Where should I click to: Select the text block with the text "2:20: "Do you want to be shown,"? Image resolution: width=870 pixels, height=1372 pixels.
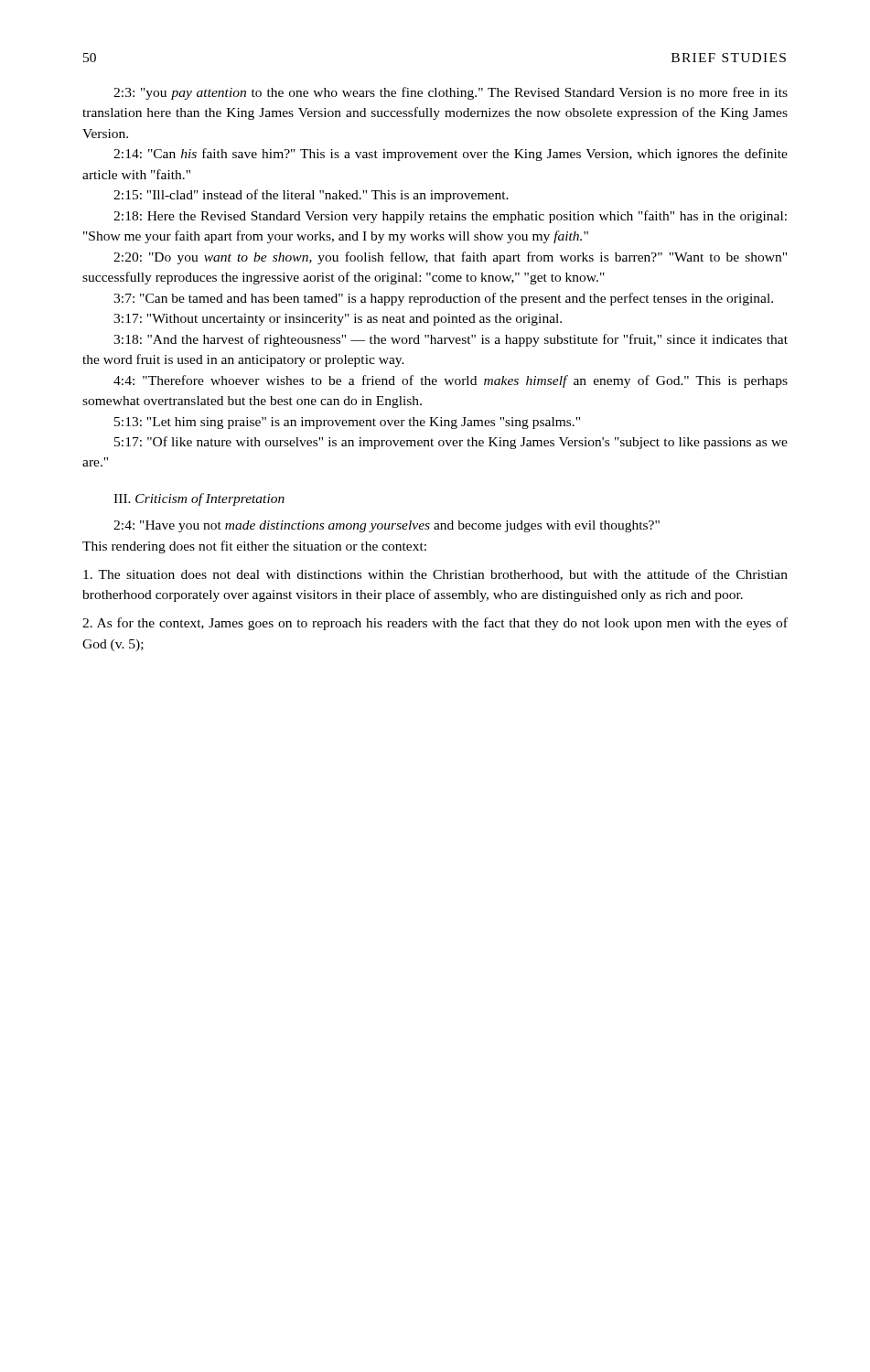coord(435,267)
